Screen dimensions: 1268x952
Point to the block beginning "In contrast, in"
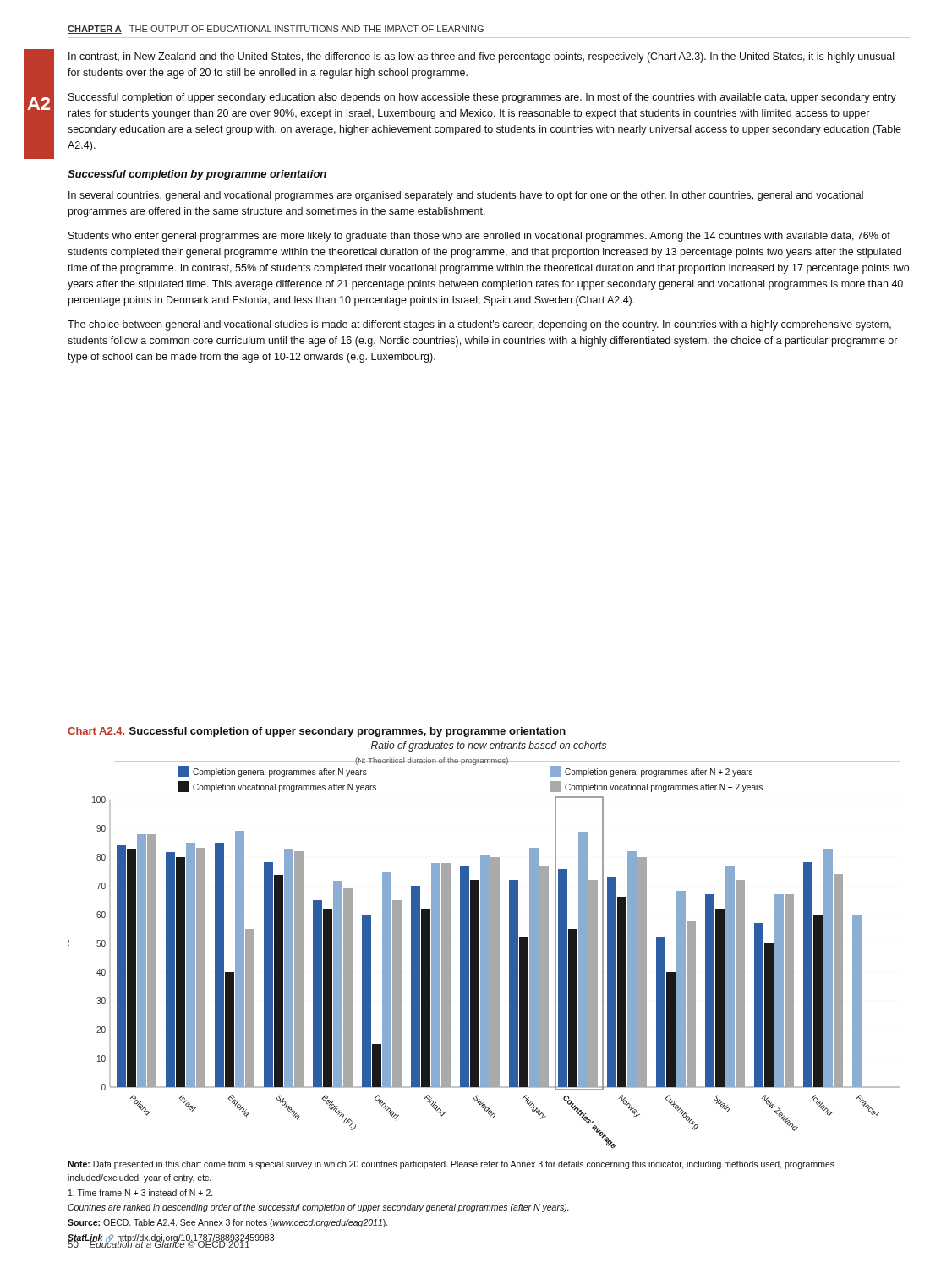(x=481, y=65)
